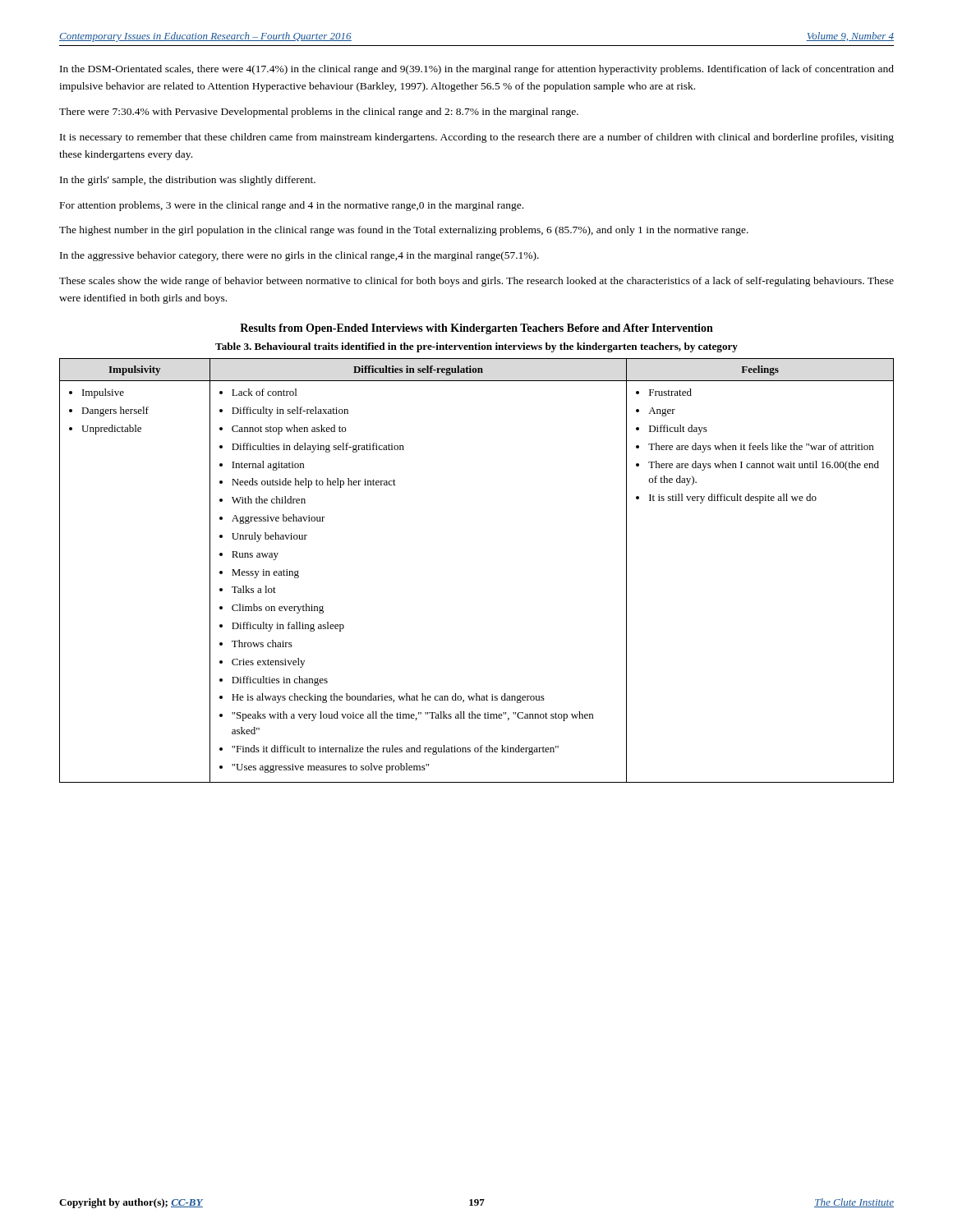This screenshot has width=953, height=1232.
Task: Find the block on this page that starts "These scales show"
Action: coord(476,289)
